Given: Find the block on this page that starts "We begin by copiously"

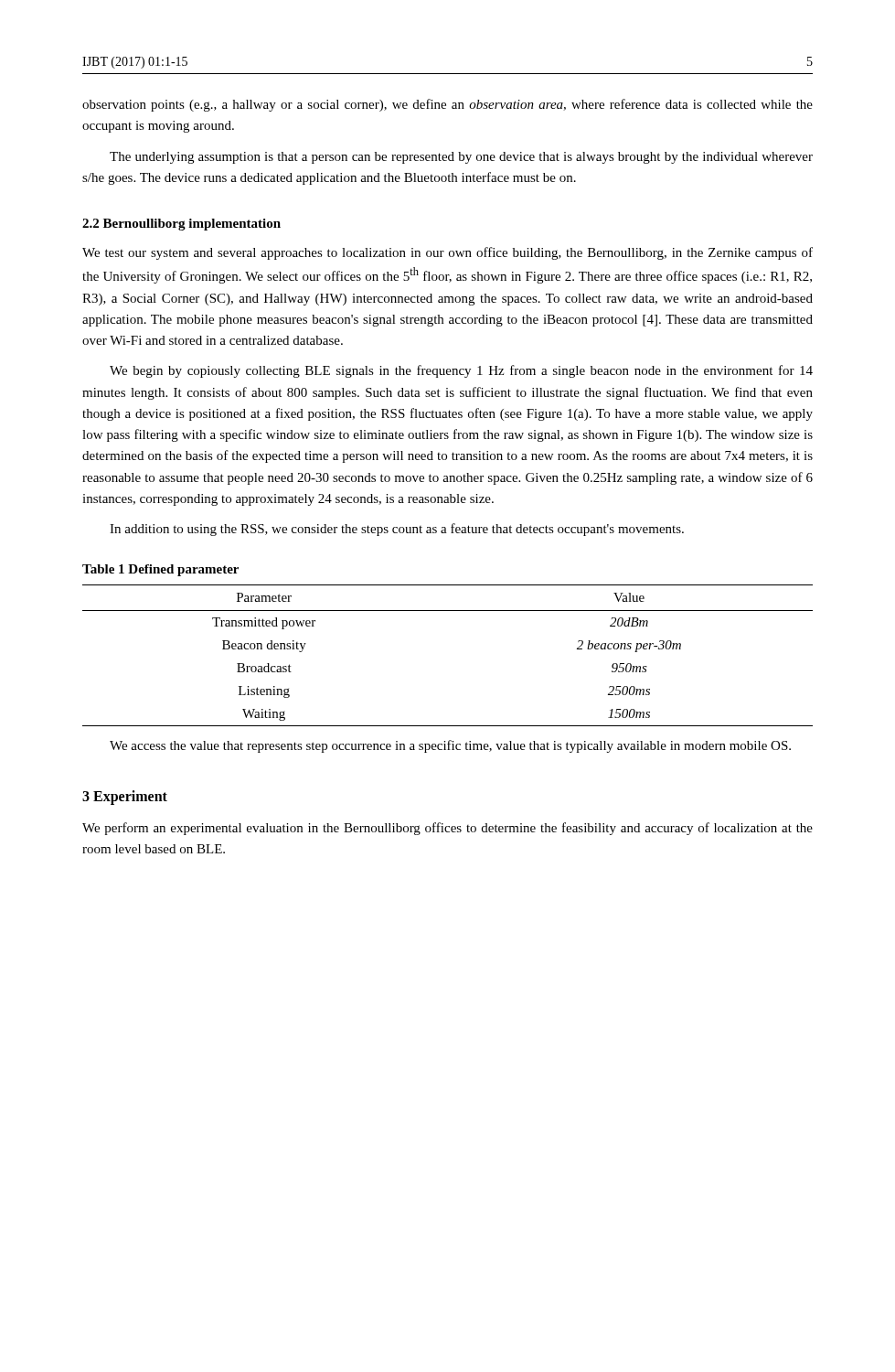Looking at the screenshot, I should [448, 434].
